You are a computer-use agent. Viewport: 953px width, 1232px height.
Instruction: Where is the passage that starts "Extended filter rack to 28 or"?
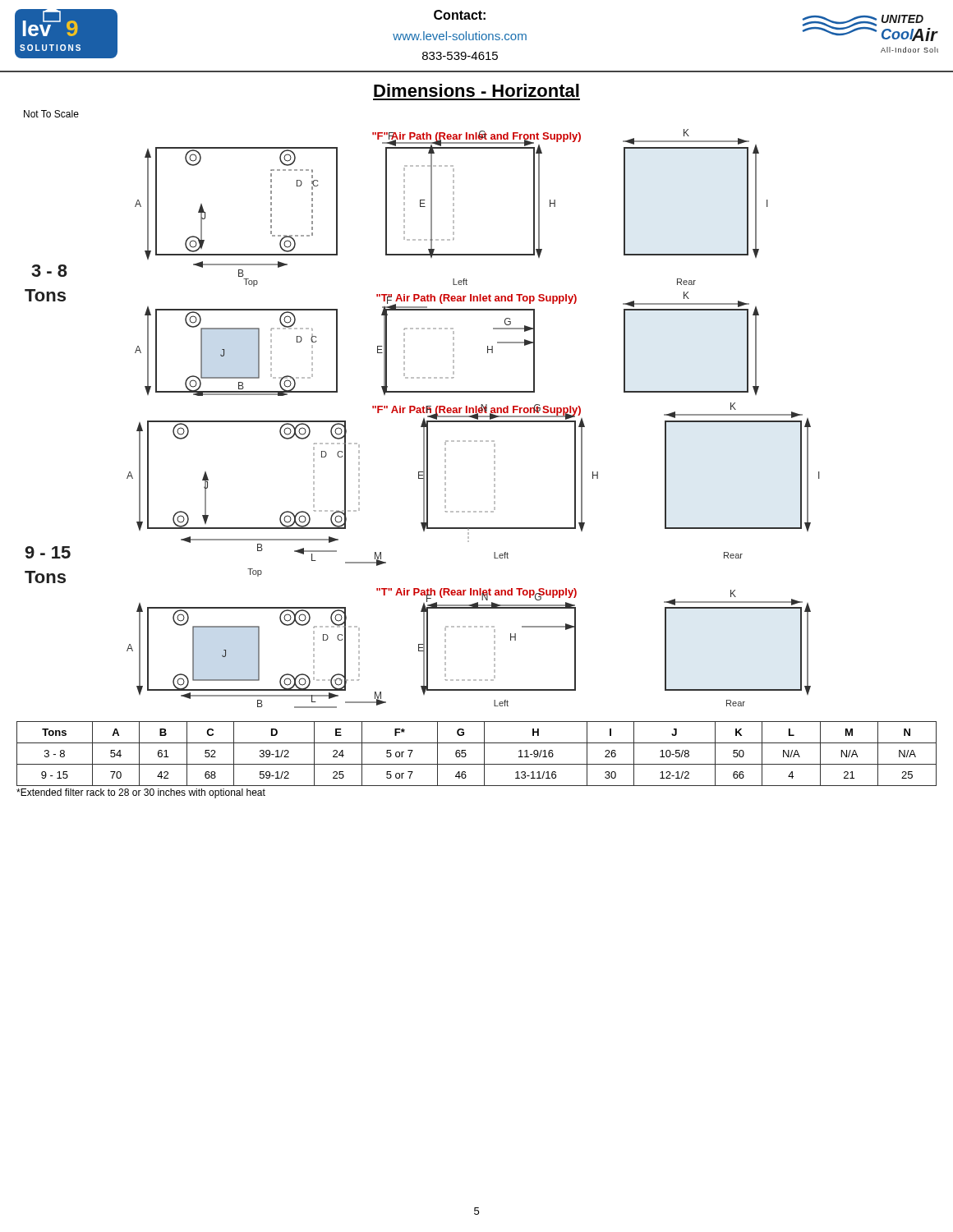point(141,793)
